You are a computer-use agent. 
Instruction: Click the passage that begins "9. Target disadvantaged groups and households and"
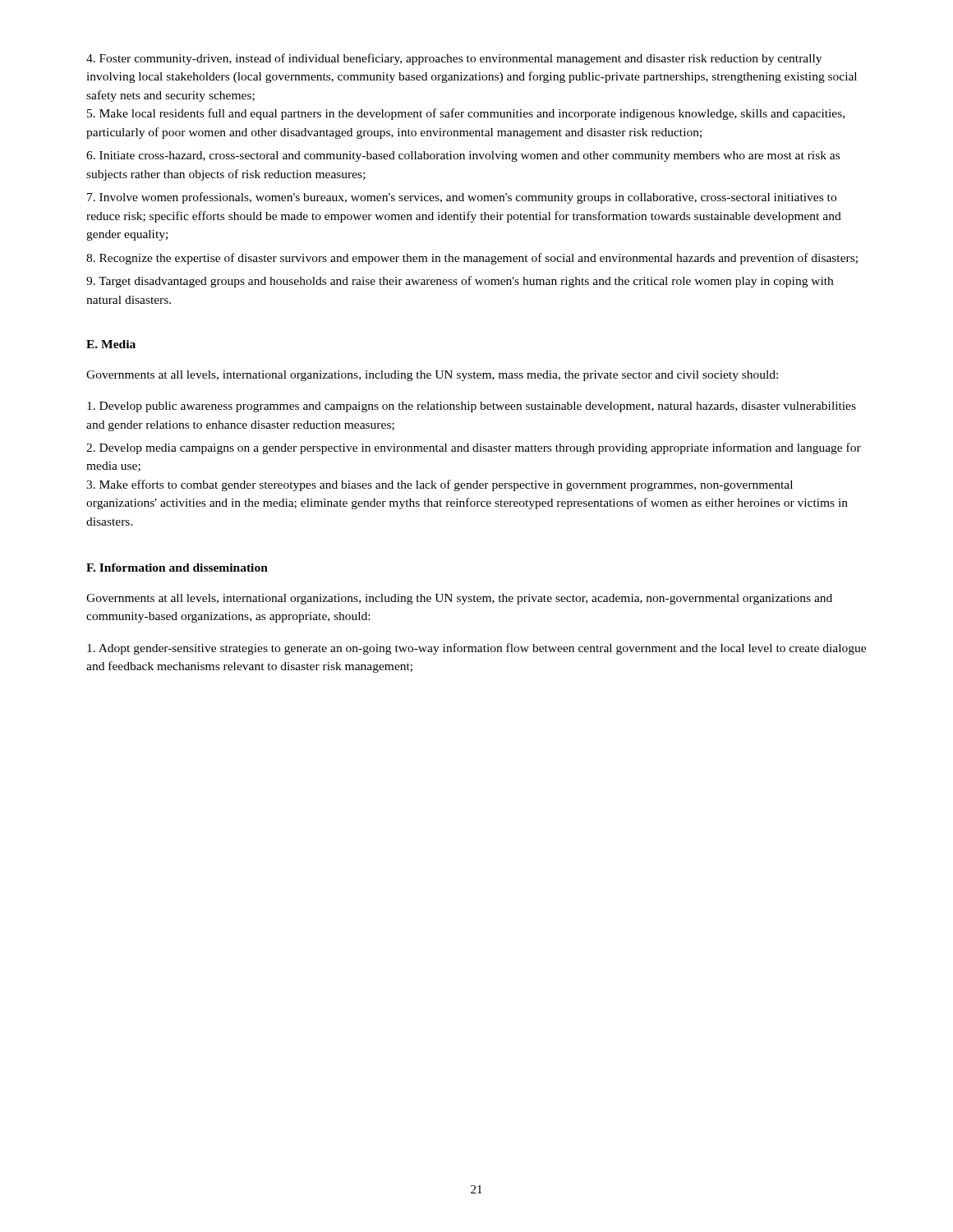coord(460,290)
